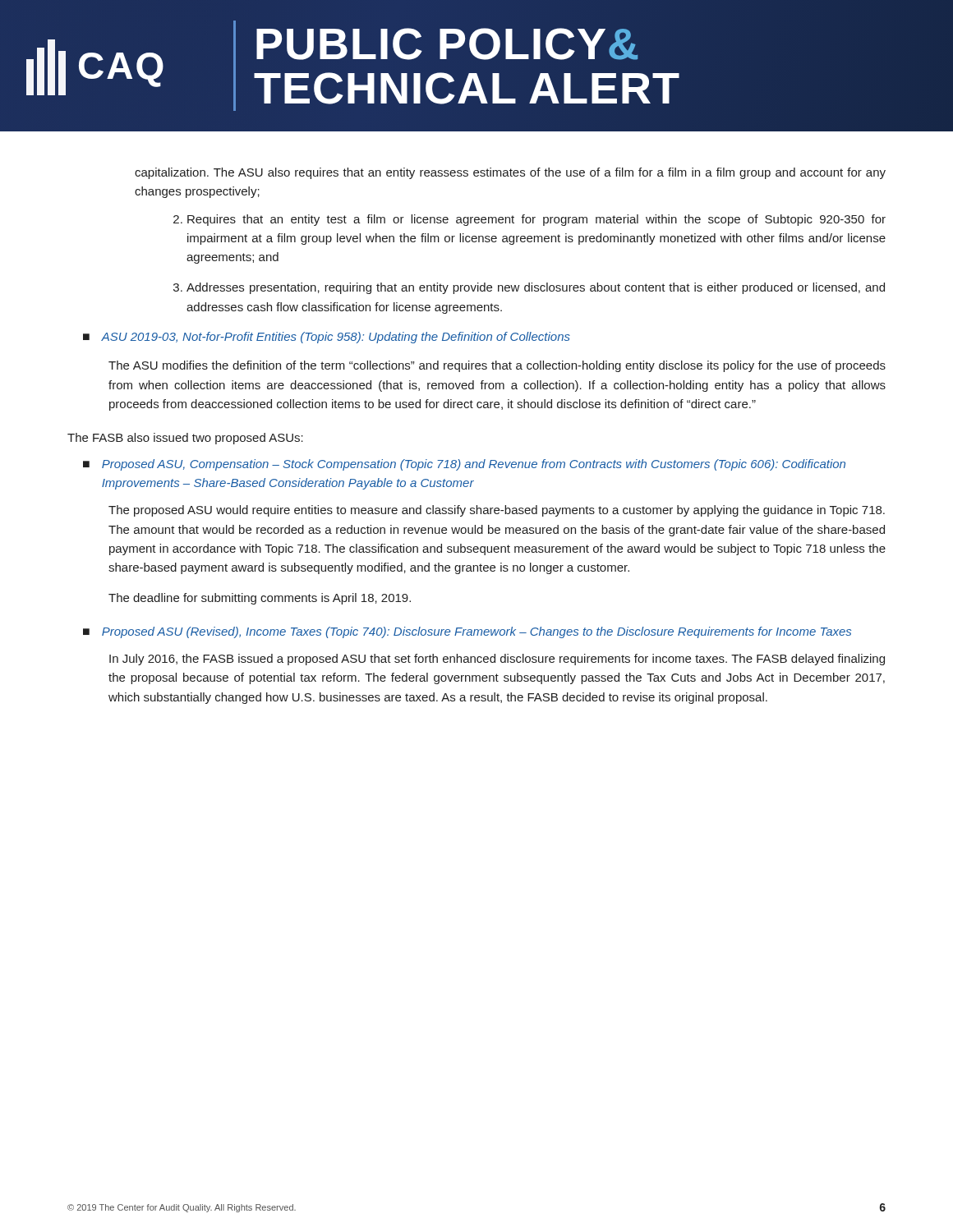Locate the block of text that opens with "Proposed ASU, Compensation –"
Image resolution: width=953 pixels, height=1232 pixels.
click(x=474, y=473)
